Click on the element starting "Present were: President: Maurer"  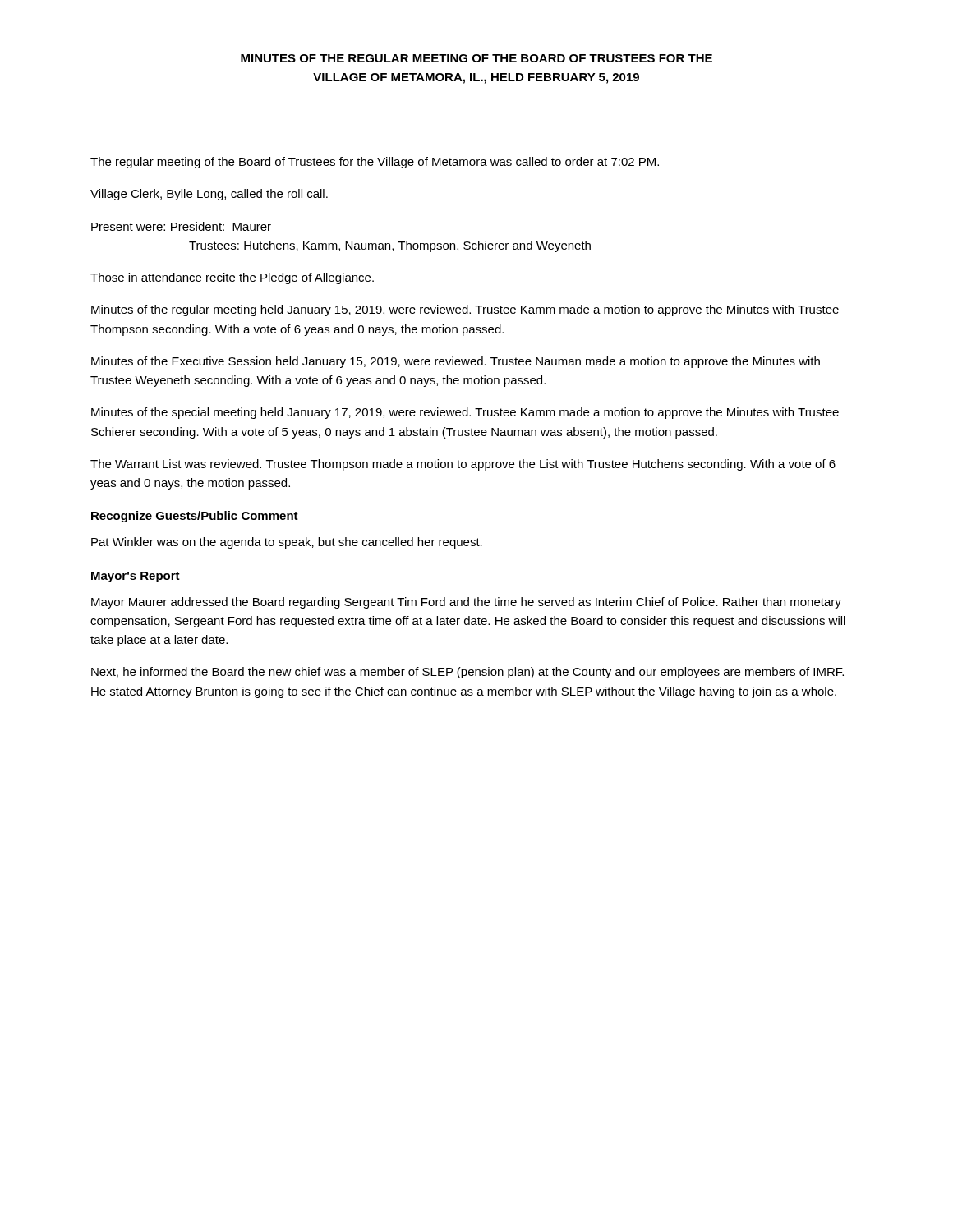pyautogui.click(x=181, y=226)
